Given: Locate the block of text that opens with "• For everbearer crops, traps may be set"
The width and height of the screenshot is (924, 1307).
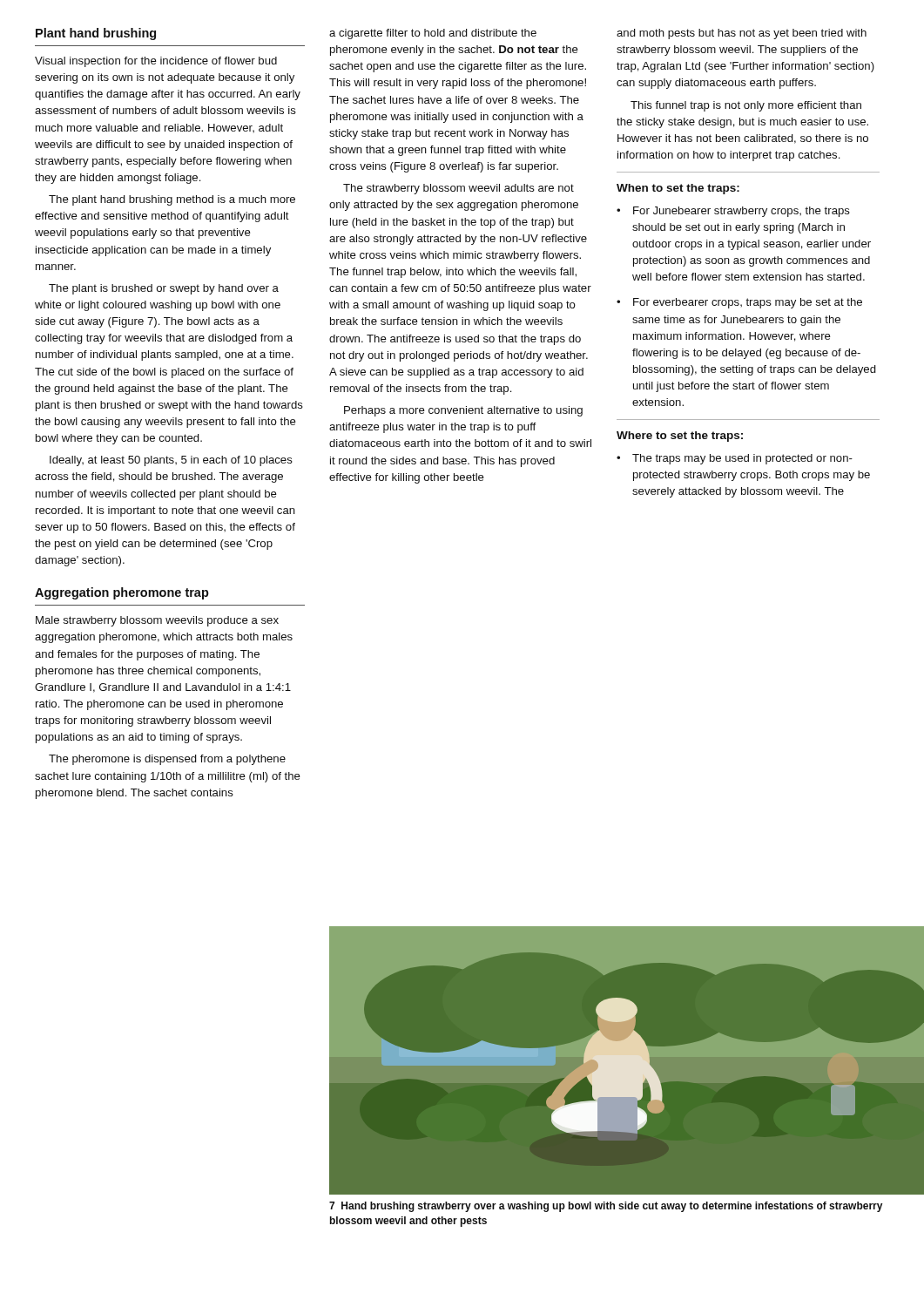Looking at the screenshot, I should [x=748, y=352].
